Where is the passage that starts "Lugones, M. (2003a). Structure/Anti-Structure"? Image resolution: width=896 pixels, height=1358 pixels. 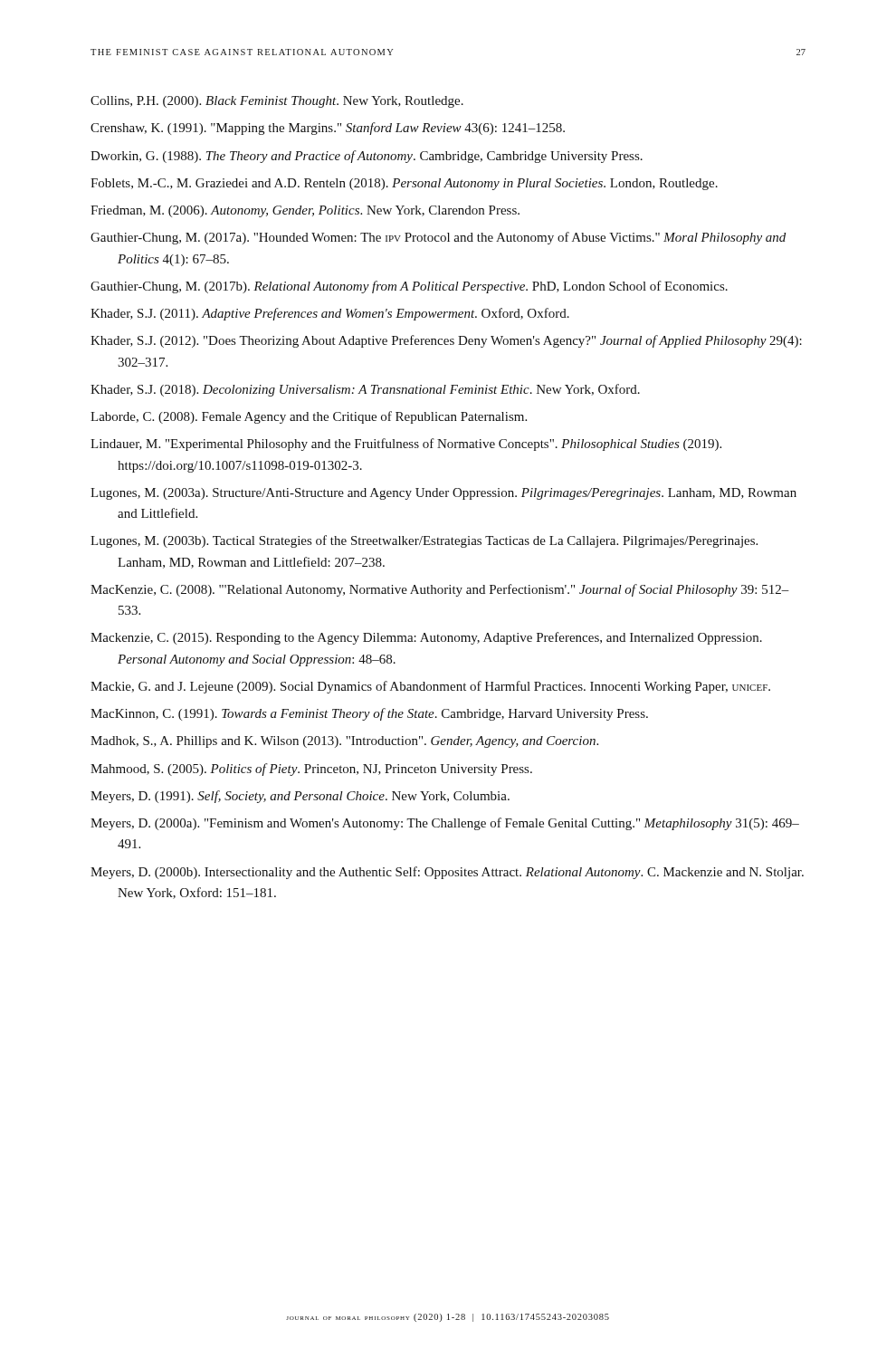click(x=444, y=503)
